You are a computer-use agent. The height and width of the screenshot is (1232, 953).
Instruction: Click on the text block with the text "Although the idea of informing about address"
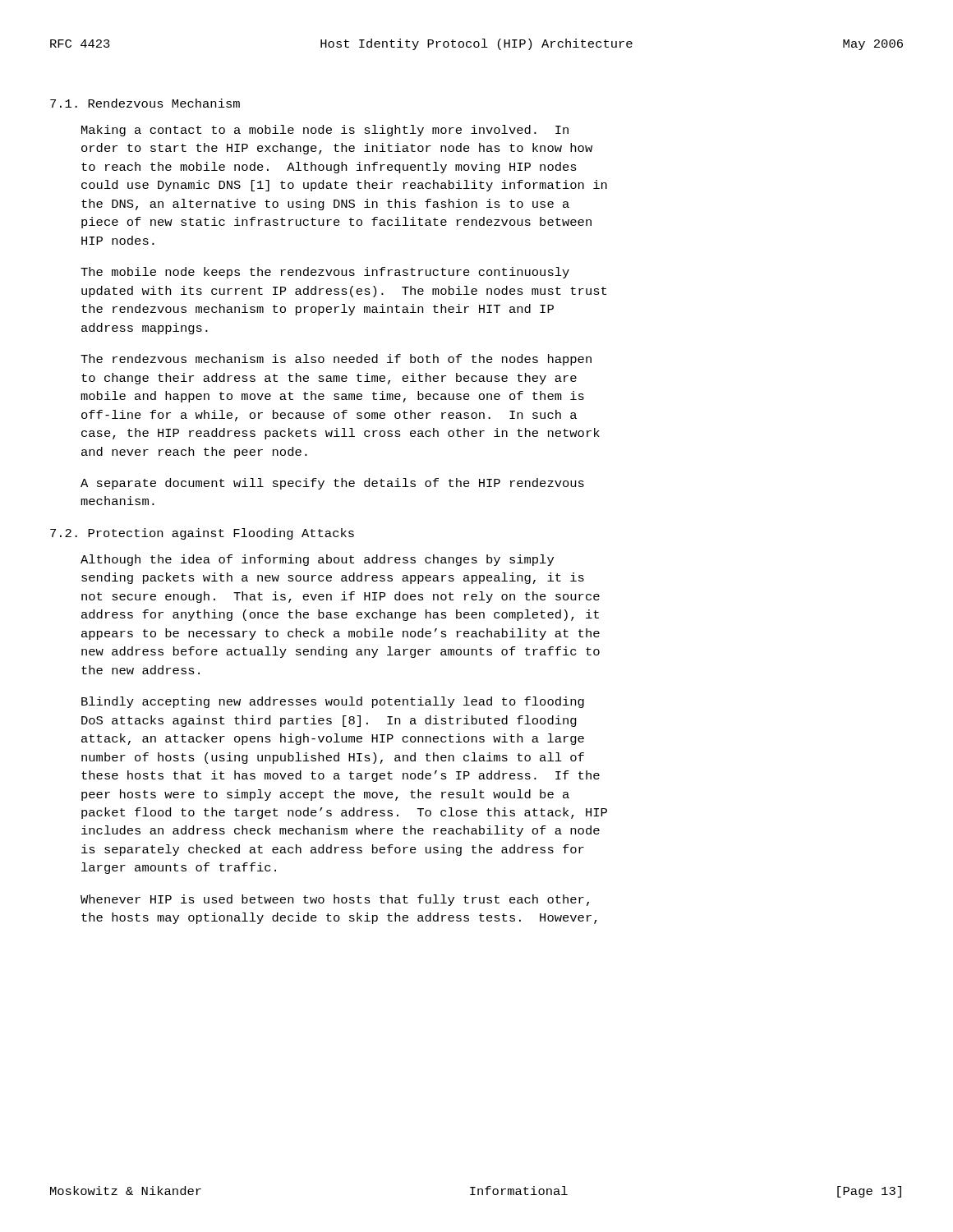340,615
